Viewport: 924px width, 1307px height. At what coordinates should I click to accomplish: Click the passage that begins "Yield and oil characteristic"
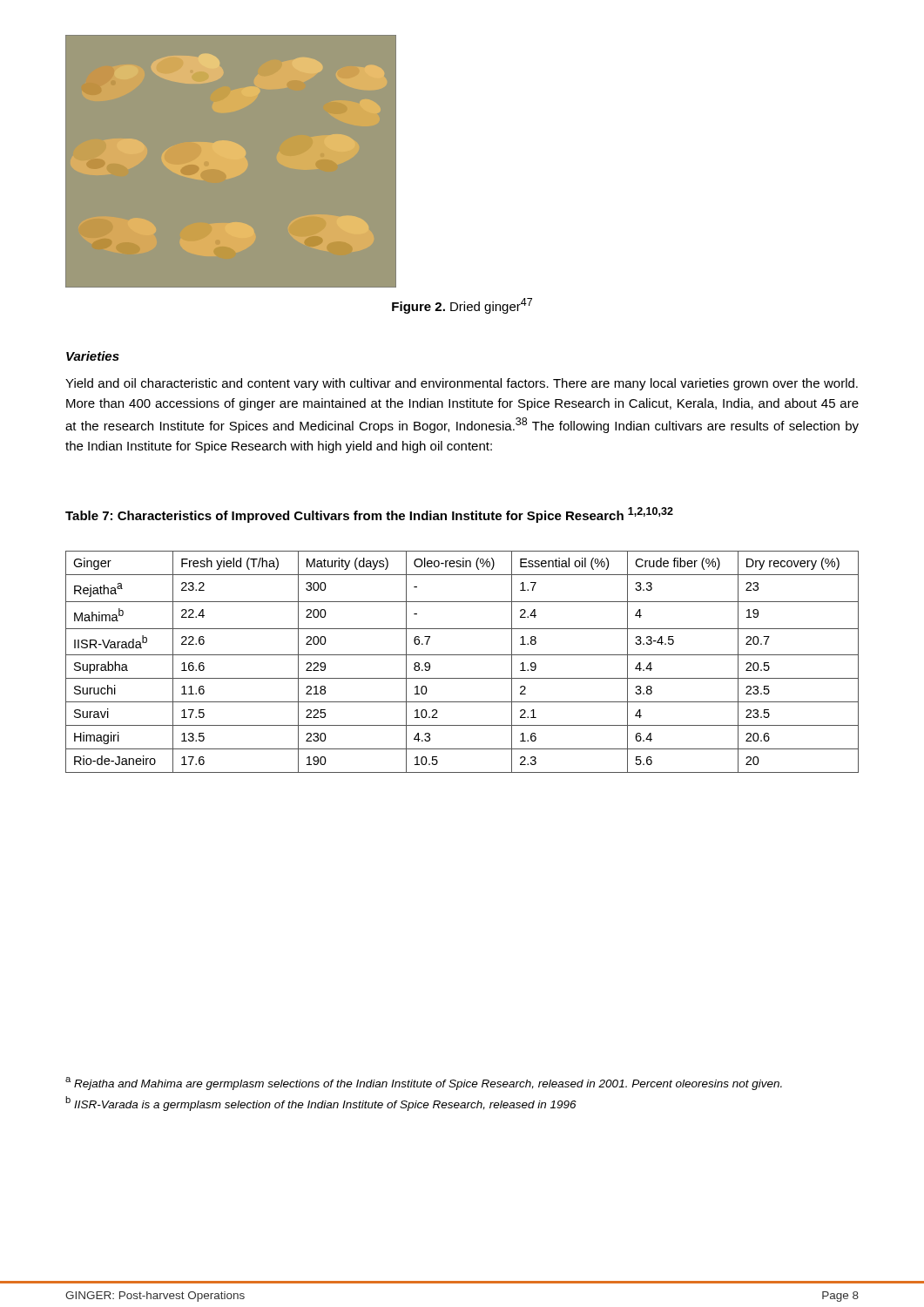pyautogui.click(x=462, y=414)
